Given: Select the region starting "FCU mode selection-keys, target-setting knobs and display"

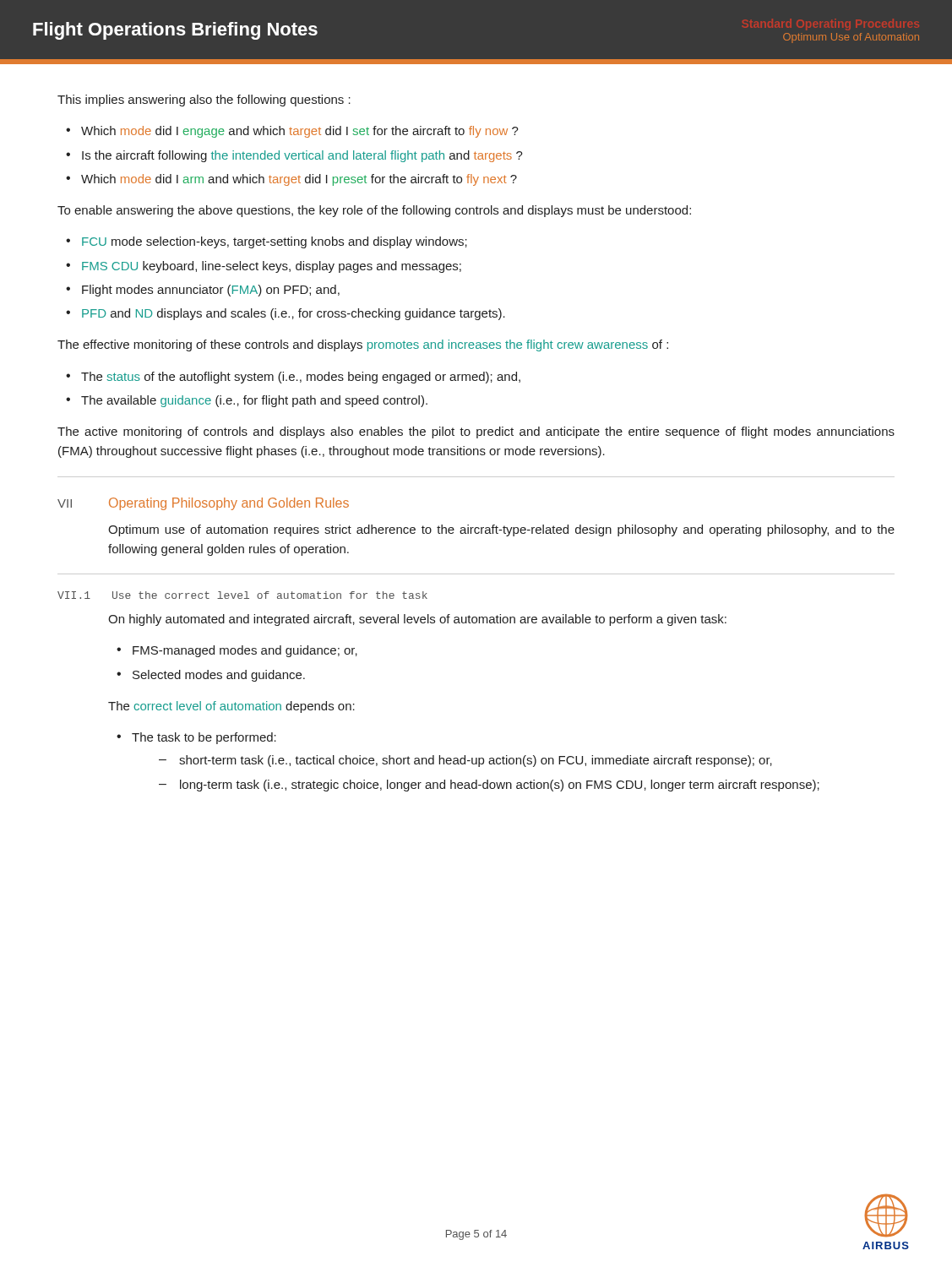Looking at the screenshot, I should tap(274, 241).
